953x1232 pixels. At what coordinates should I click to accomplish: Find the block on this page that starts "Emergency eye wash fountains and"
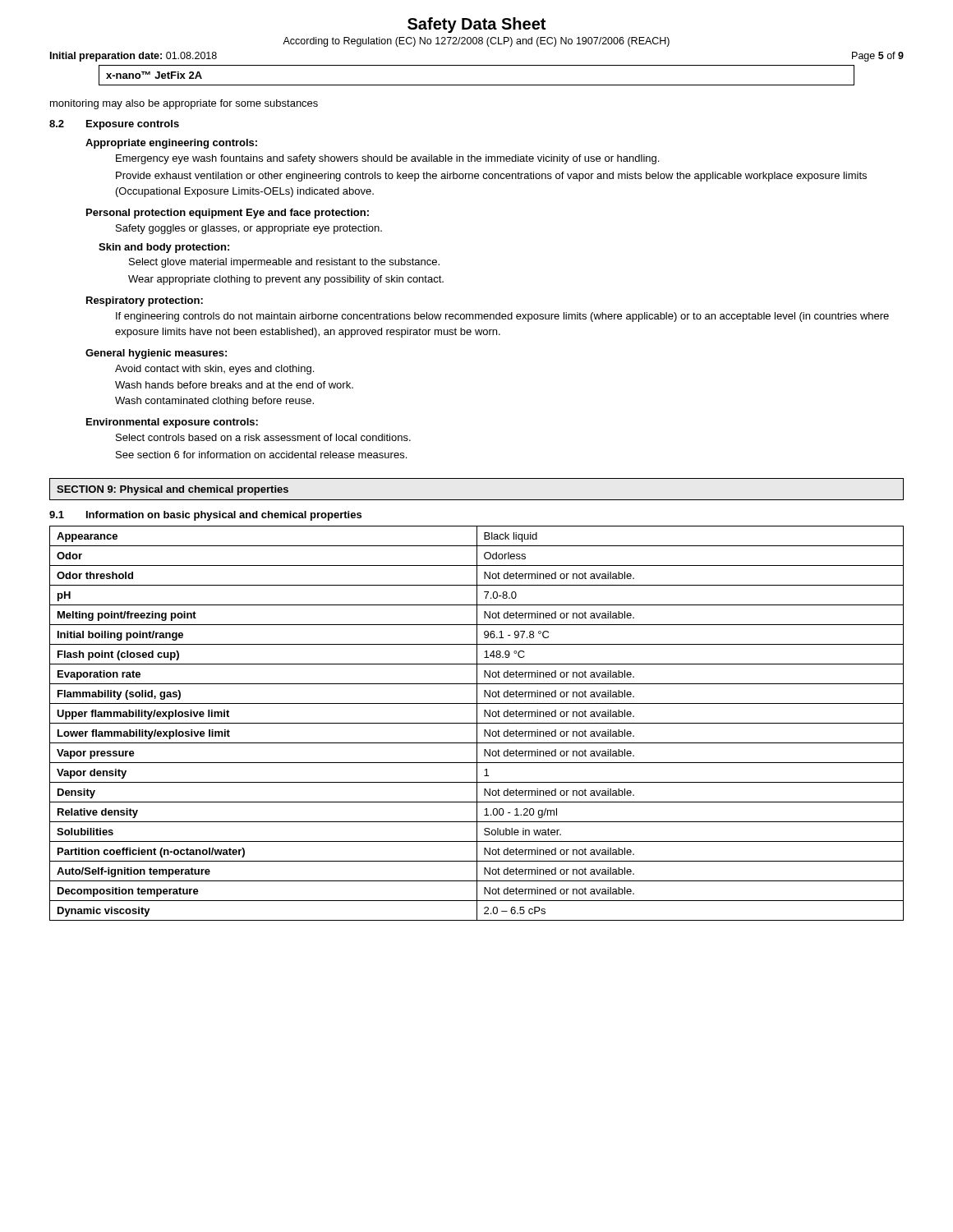click(388, 158)
